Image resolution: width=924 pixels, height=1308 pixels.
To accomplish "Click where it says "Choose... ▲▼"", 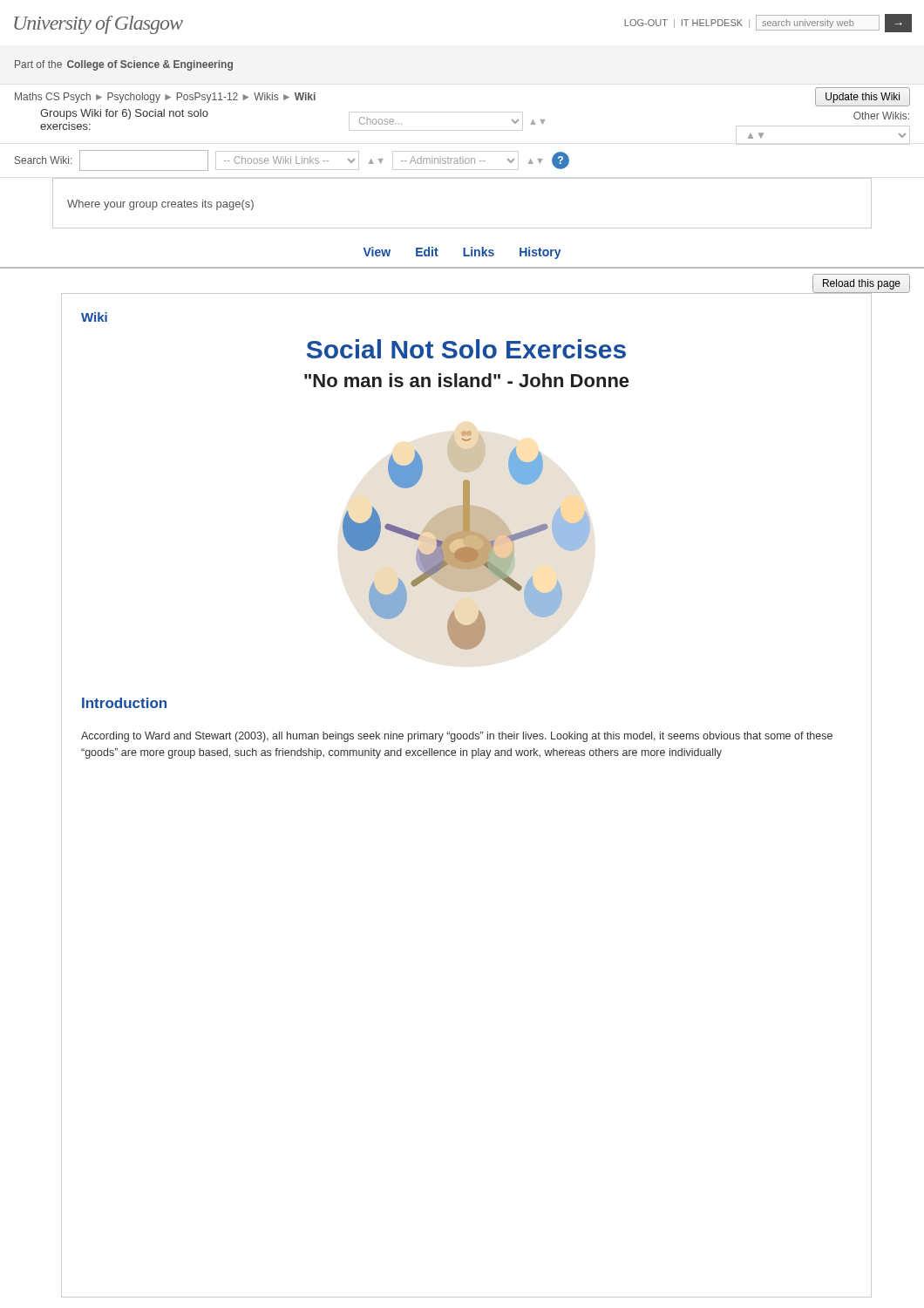I will (x=374, y=119).
